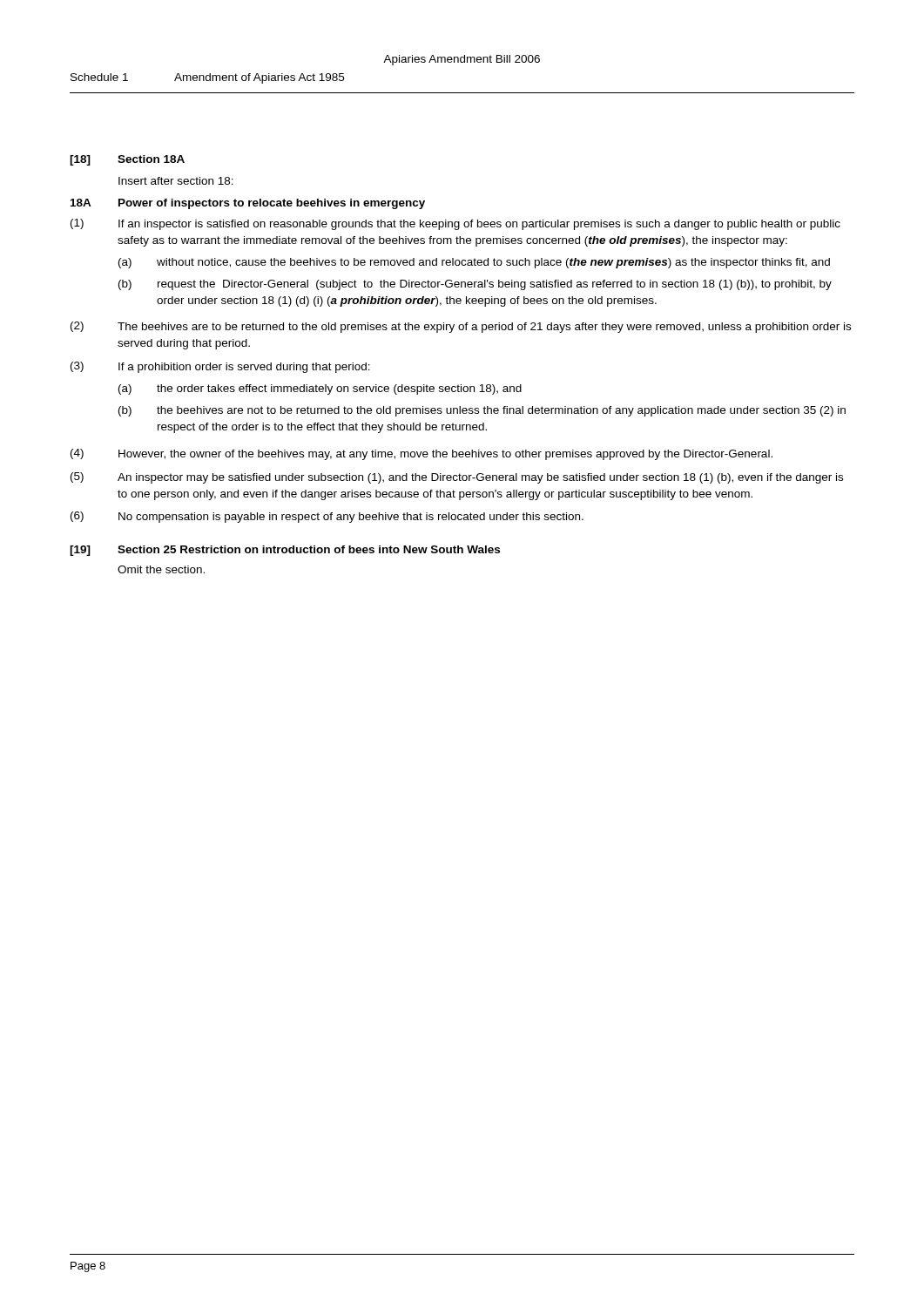Navigate to the passage starting "Insert after section 18:"

pyautogui.click(x=176, y=181)
